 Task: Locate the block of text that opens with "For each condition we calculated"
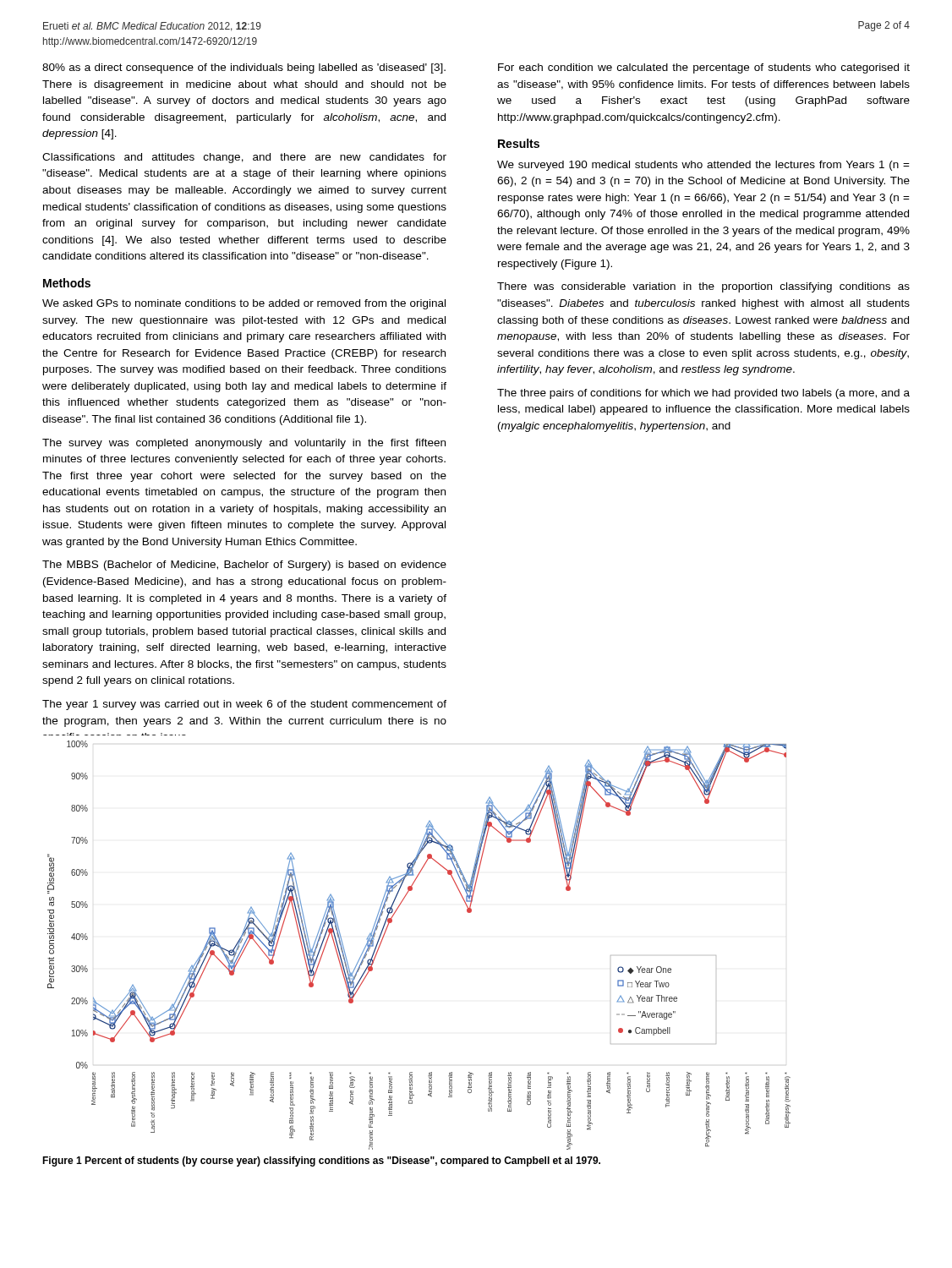[x=703, y=92]
